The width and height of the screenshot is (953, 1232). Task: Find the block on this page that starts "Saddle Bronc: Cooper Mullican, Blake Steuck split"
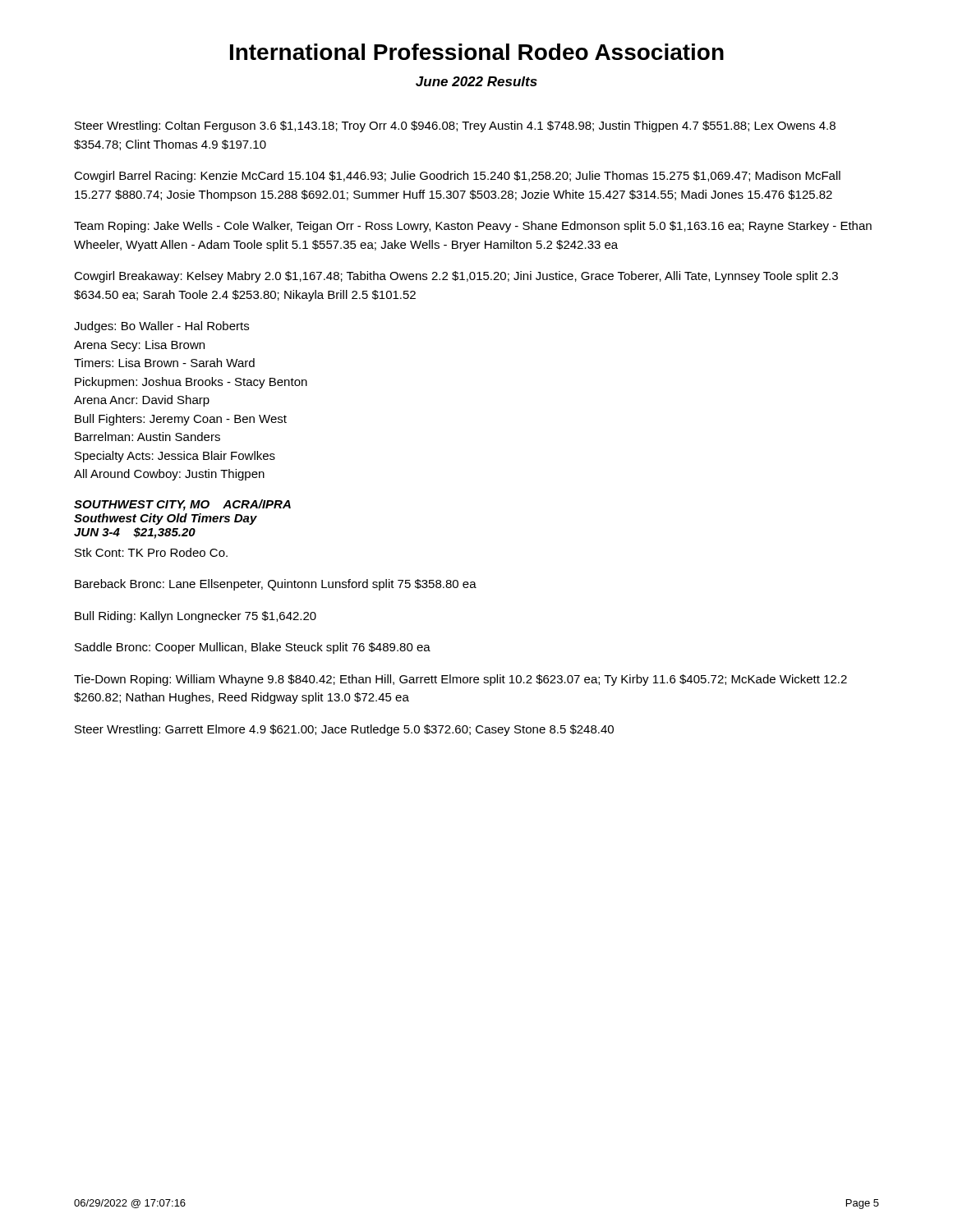(x=252, y=647)
